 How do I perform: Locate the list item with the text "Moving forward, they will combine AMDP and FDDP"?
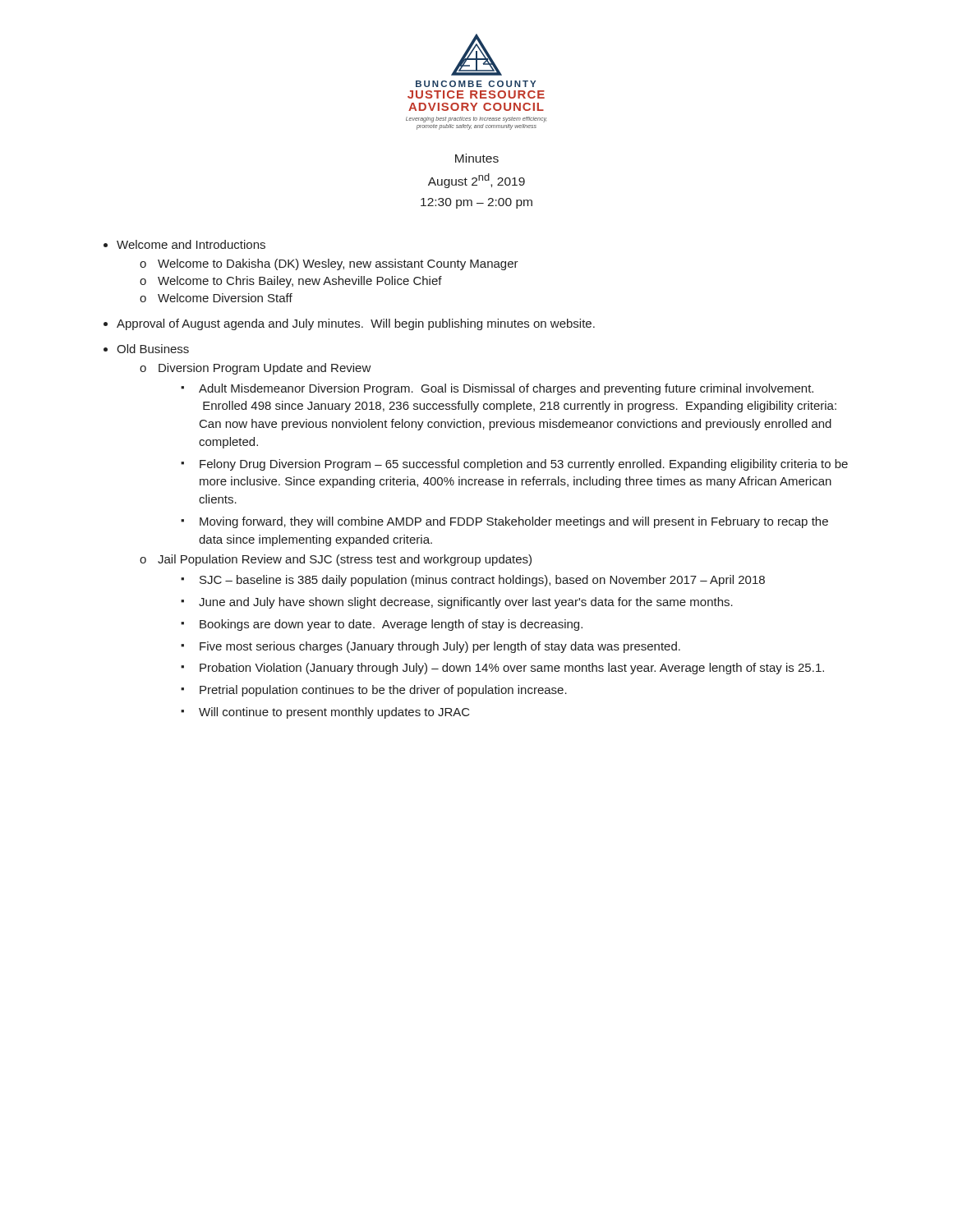click(514, 530)
